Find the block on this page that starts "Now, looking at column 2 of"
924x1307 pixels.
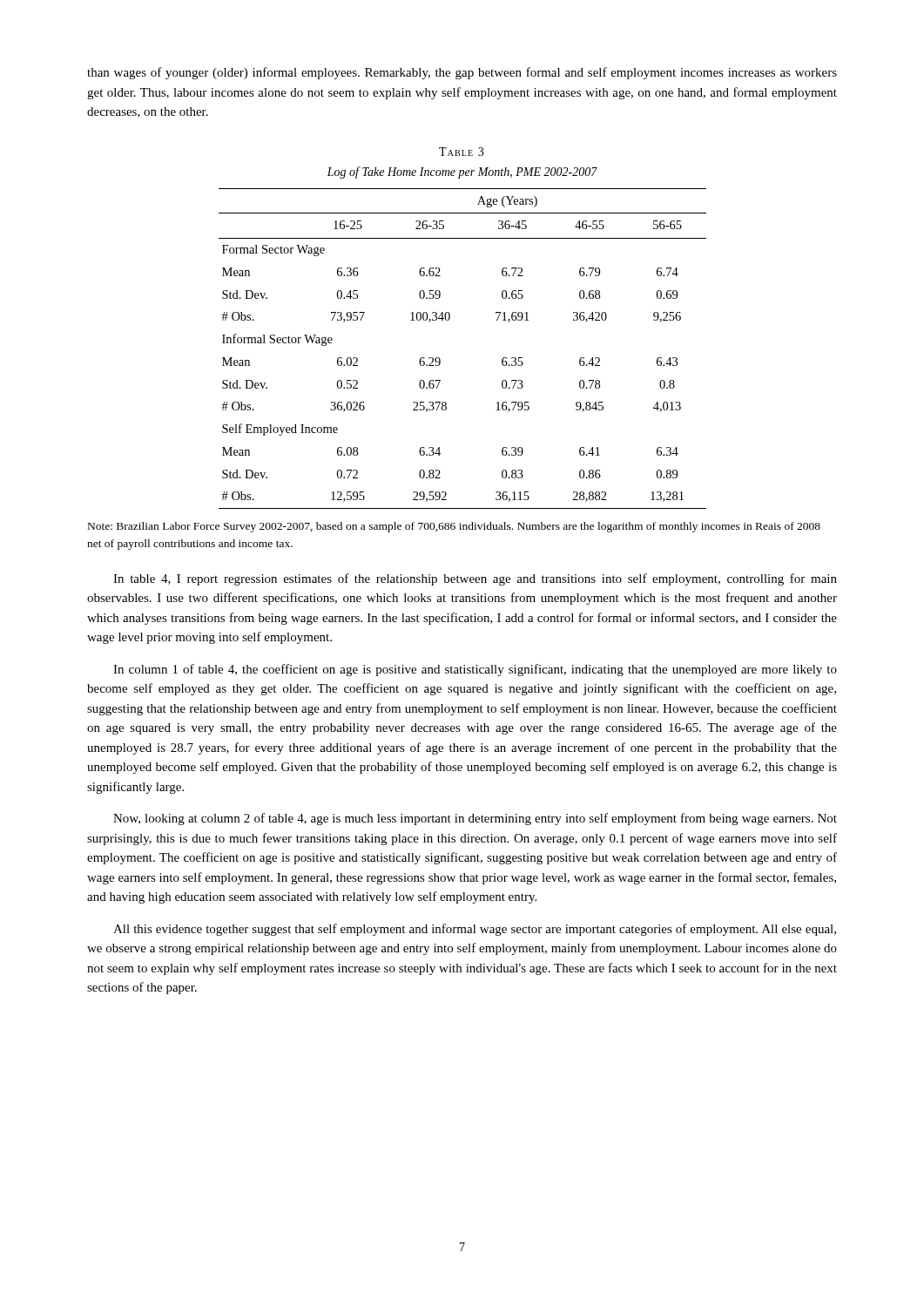click(462, 857)
